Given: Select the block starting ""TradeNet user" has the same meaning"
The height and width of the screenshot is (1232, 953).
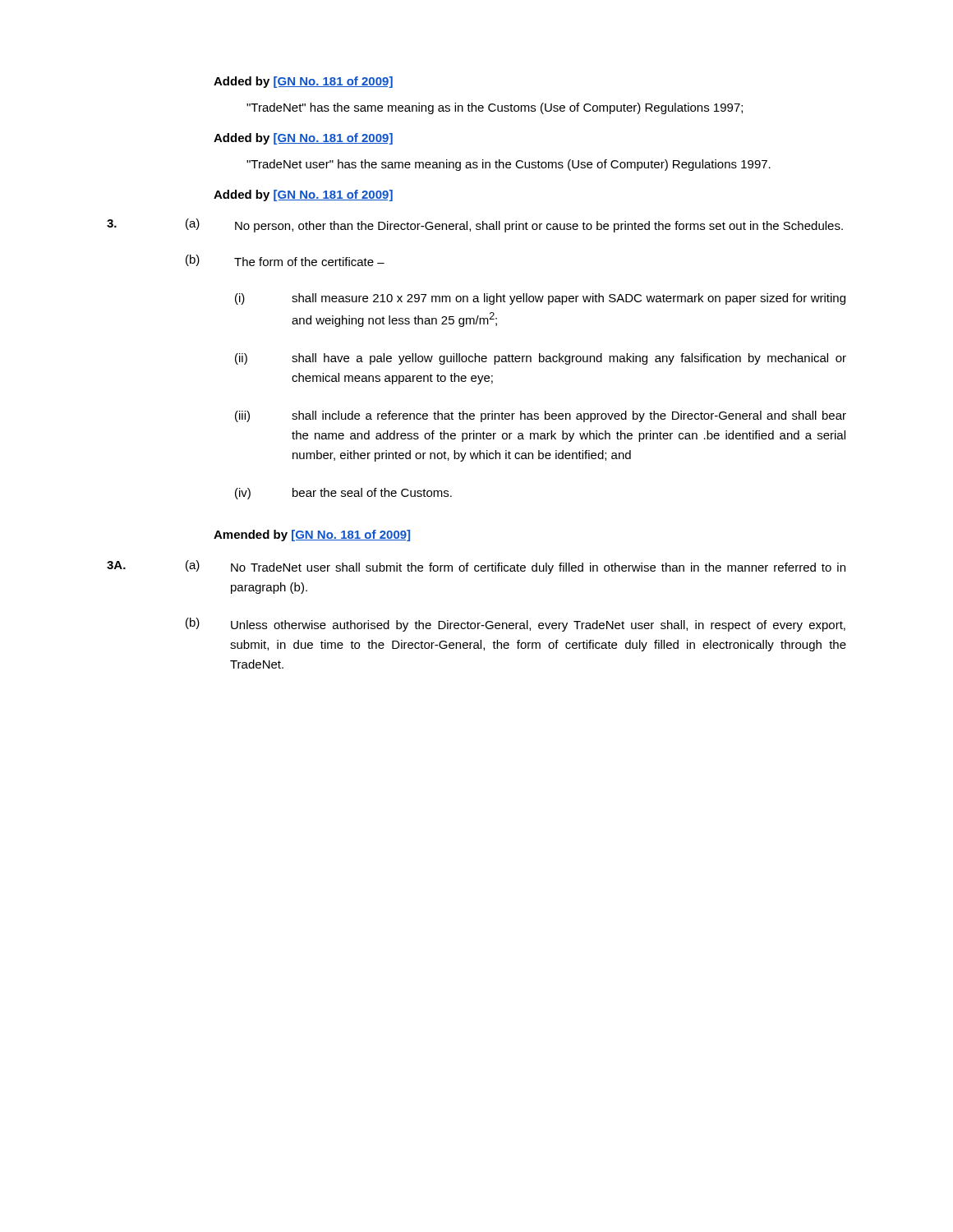Looking at the screenshot, I should tap(509, 164).
